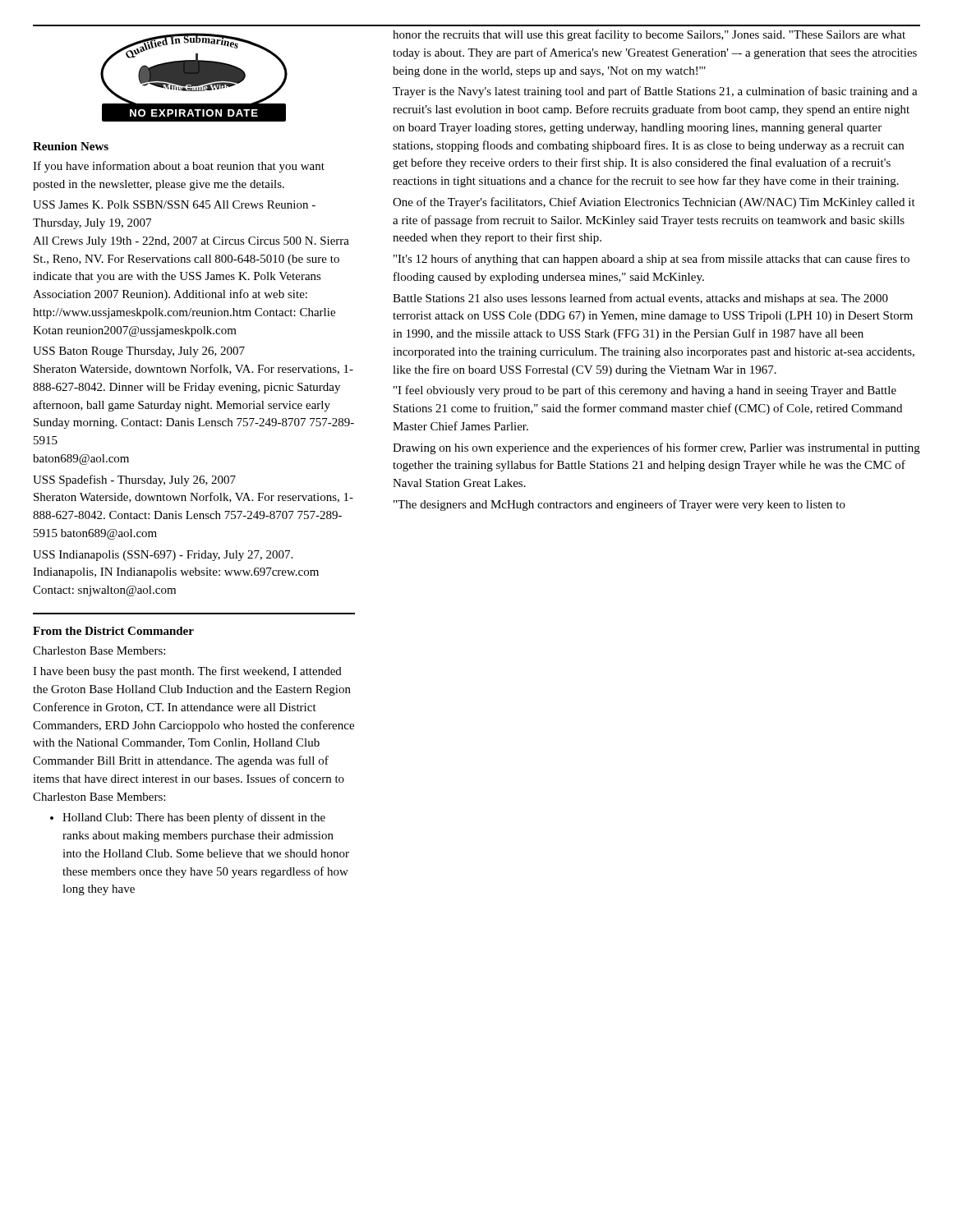Screen dimensions: 1232x953
Task: Select the logo
Action: click(194, 80)
